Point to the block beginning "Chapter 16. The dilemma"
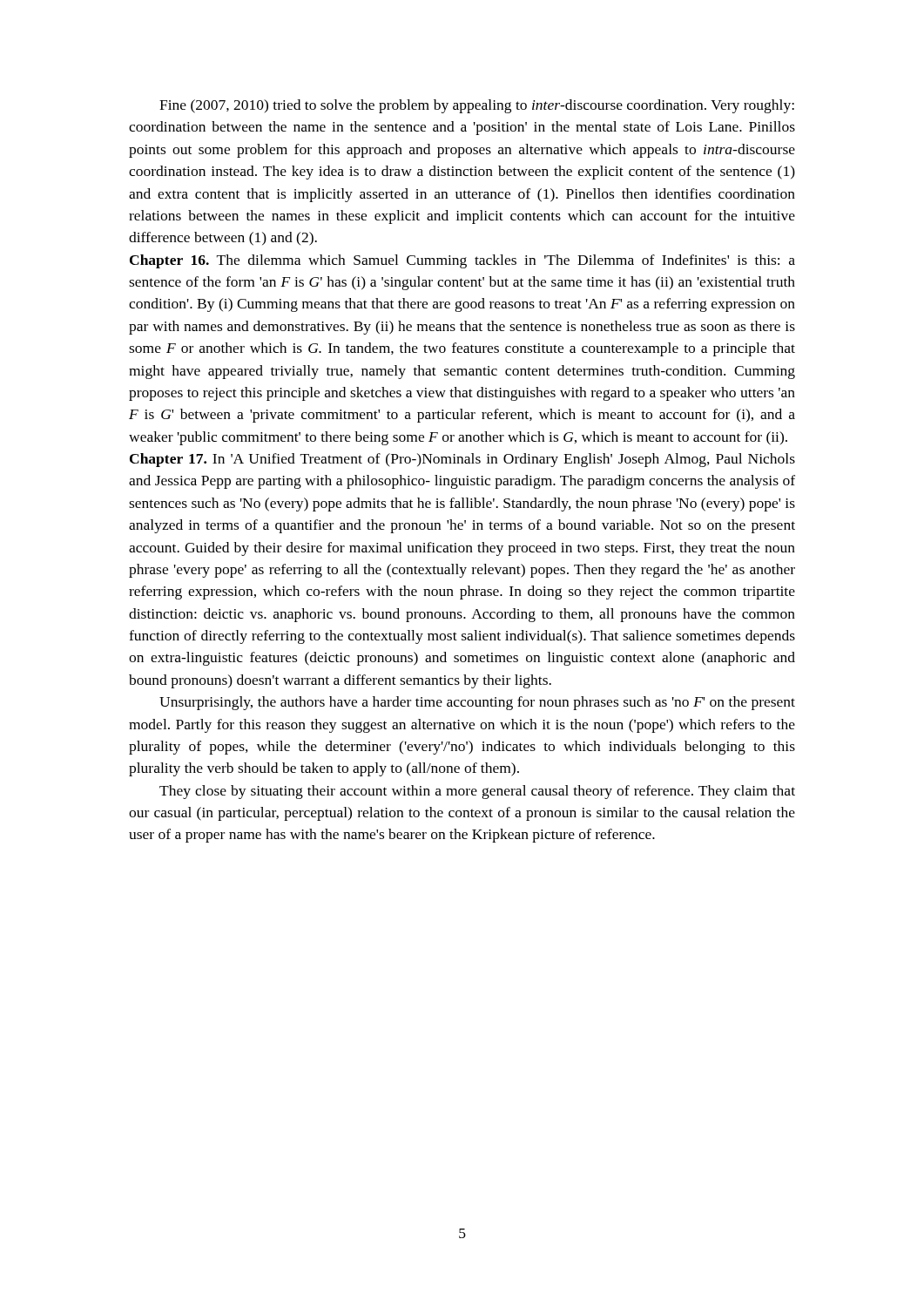The width and height of the screenshot is (924, 1307). click(x=462, y=348)
